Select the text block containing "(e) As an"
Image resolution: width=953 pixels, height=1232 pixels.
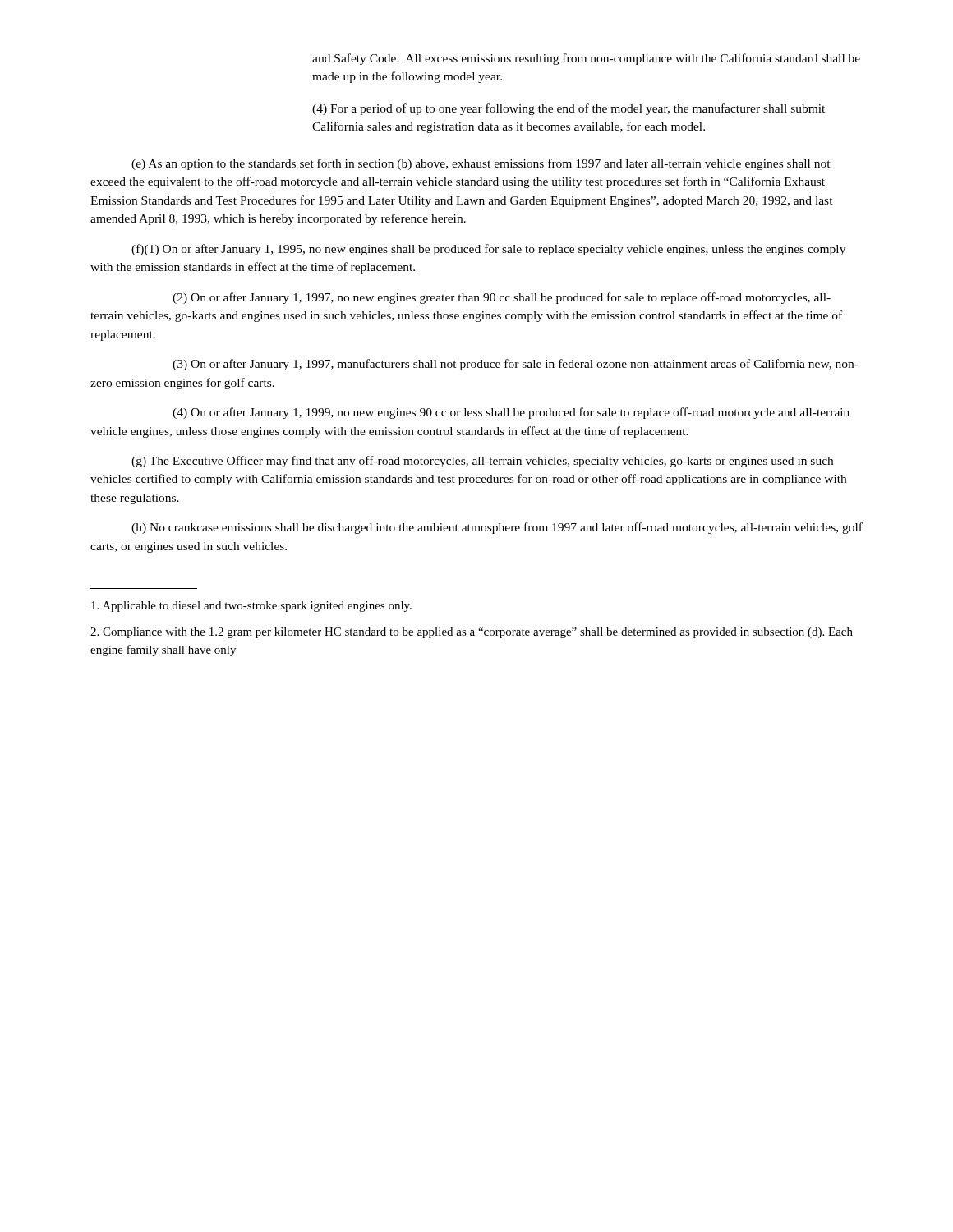click(x=461, y=191)
